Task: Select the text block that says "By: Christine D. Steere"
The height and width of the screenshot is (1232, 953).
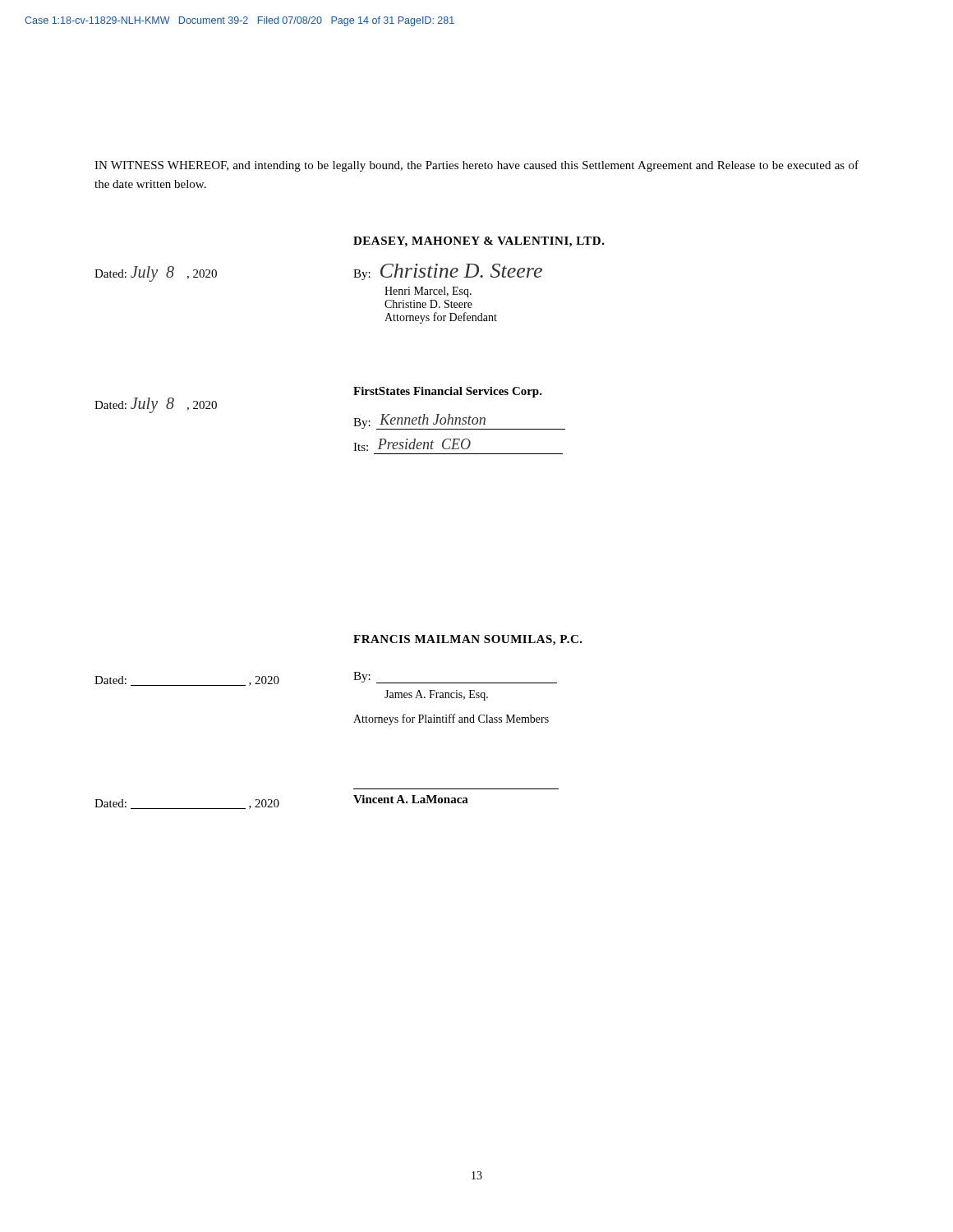Action: click(448, 272)
